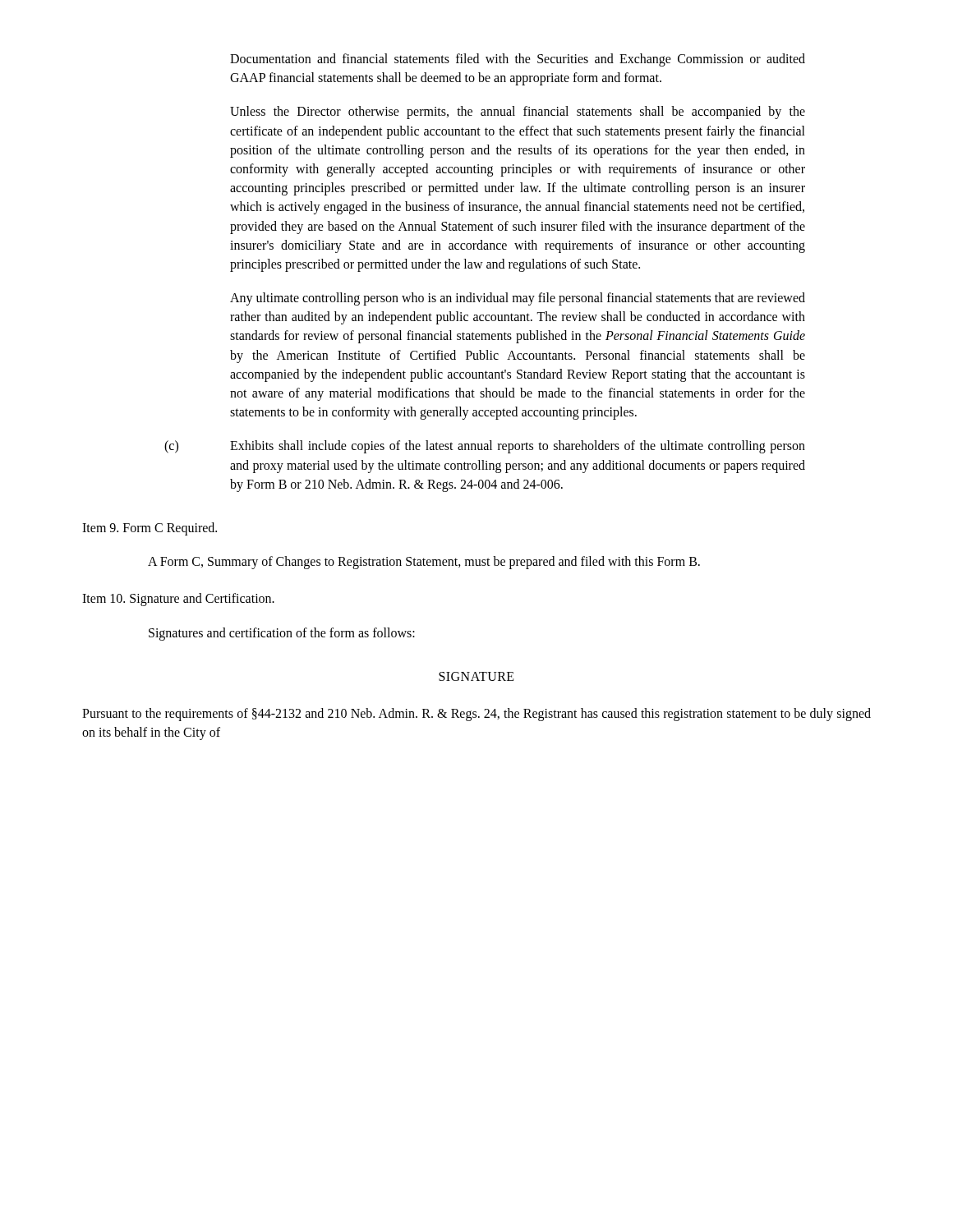This screenshot has height=1232, width=953.
Task: Find the passage starting "Any ultimate controlling person who"
Action: 518,355
